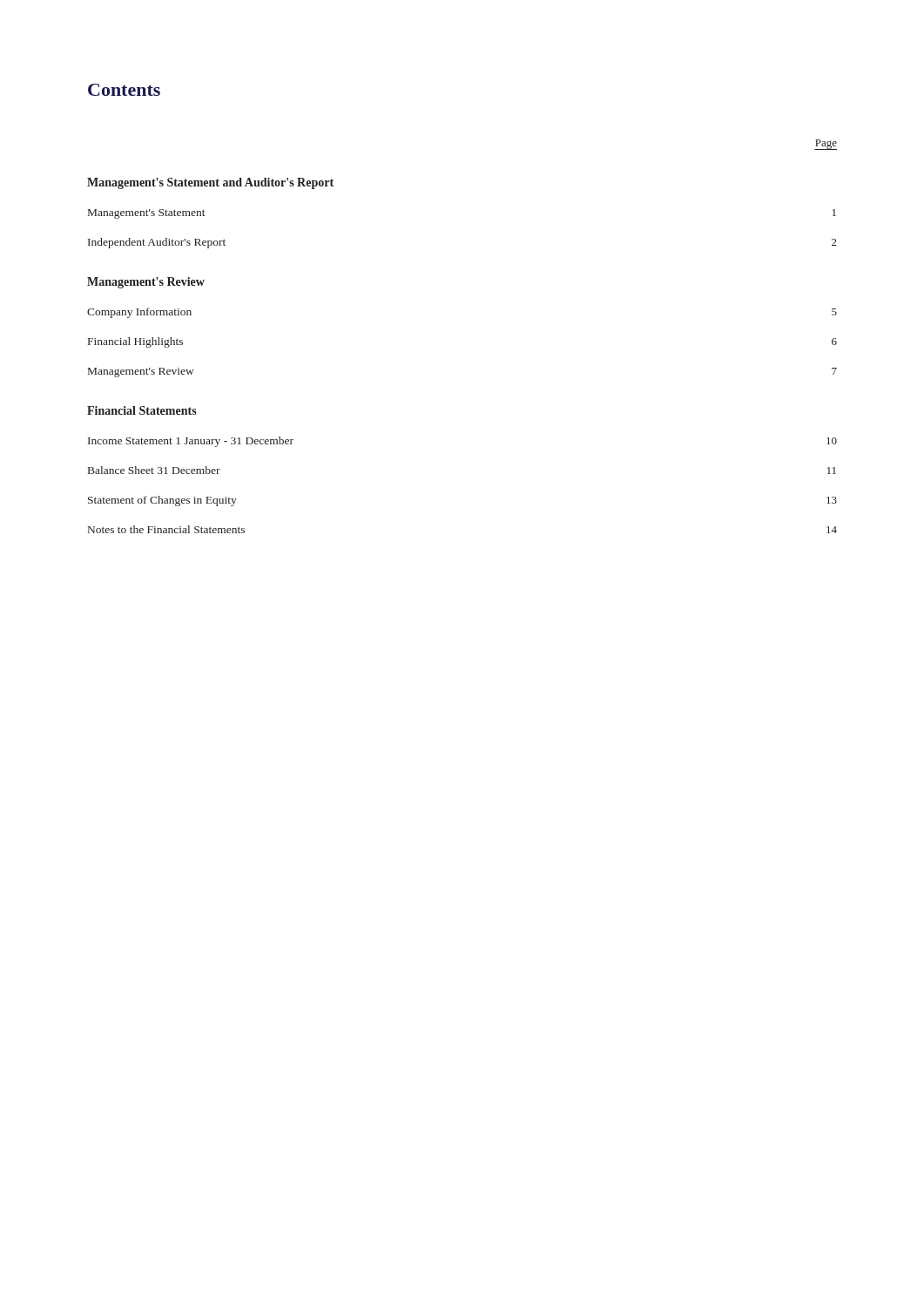924x1307 pixels.
Task: Click on the list item that says "Company Information 5"
Action: (137, 312)
